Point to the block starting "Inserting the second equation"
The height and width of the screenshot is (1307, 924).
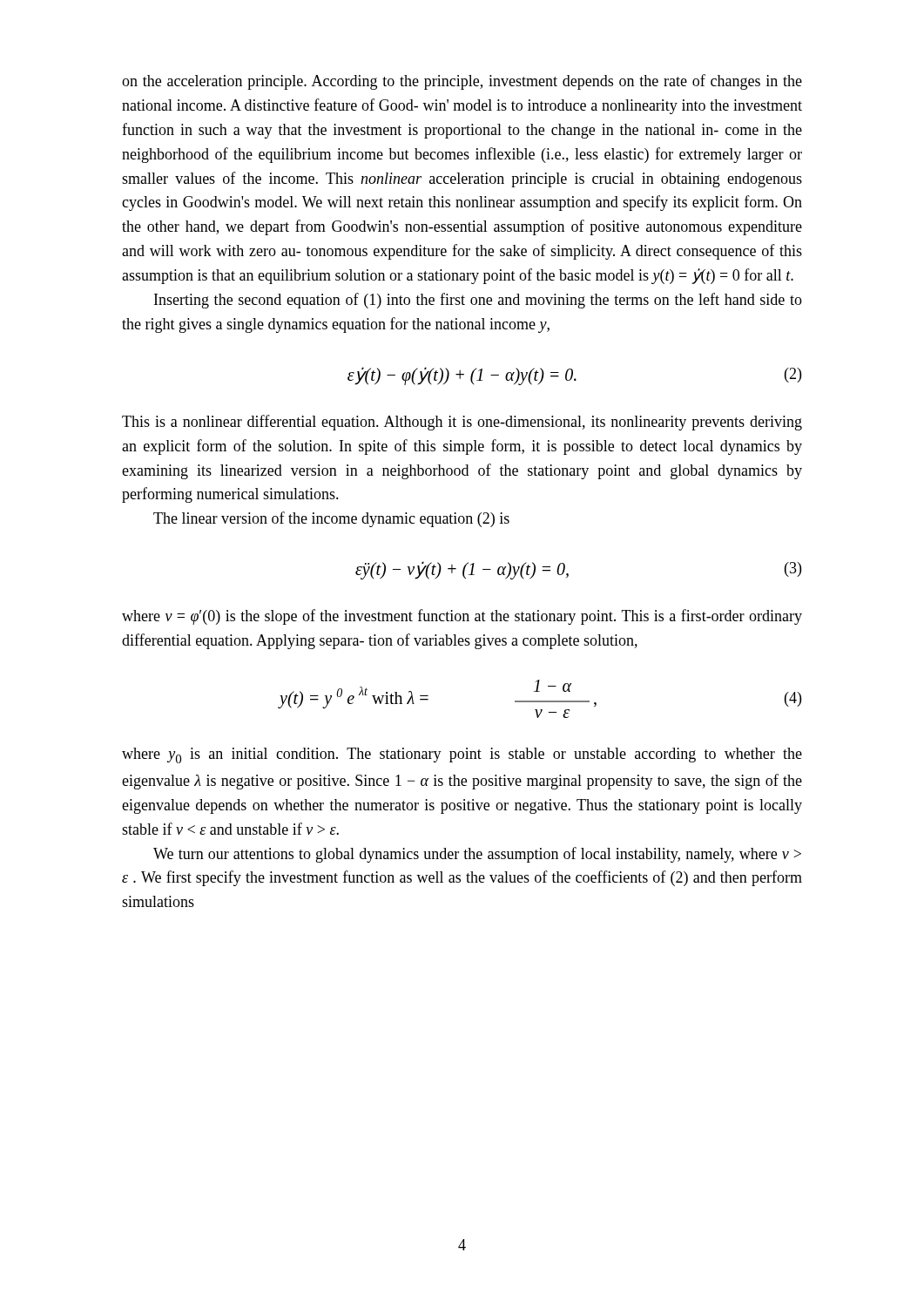pos(462,313)
